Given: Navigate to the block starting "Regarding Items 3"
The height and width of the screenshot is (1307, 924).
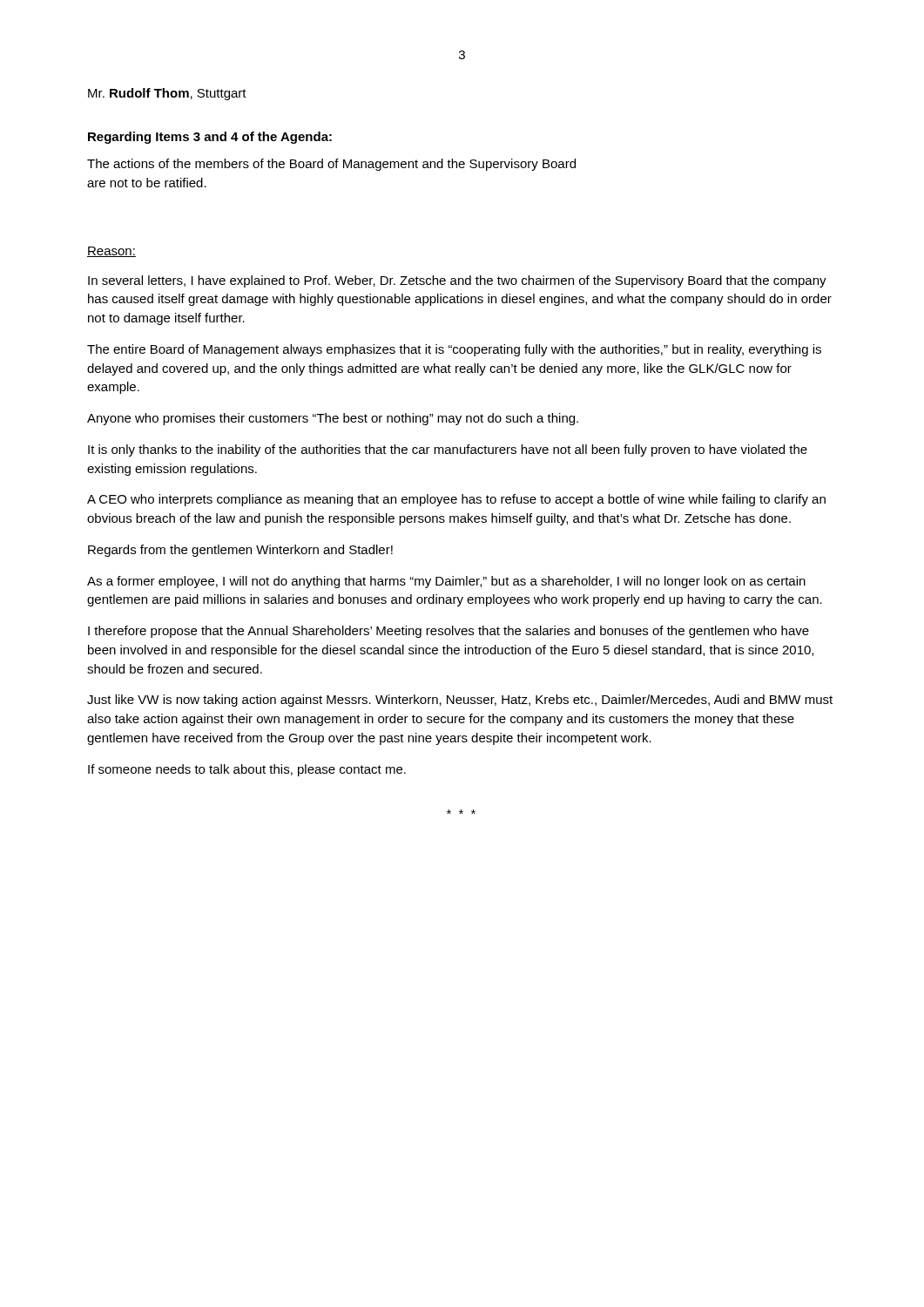Looking at the screenshot, I should coord(210,136).
